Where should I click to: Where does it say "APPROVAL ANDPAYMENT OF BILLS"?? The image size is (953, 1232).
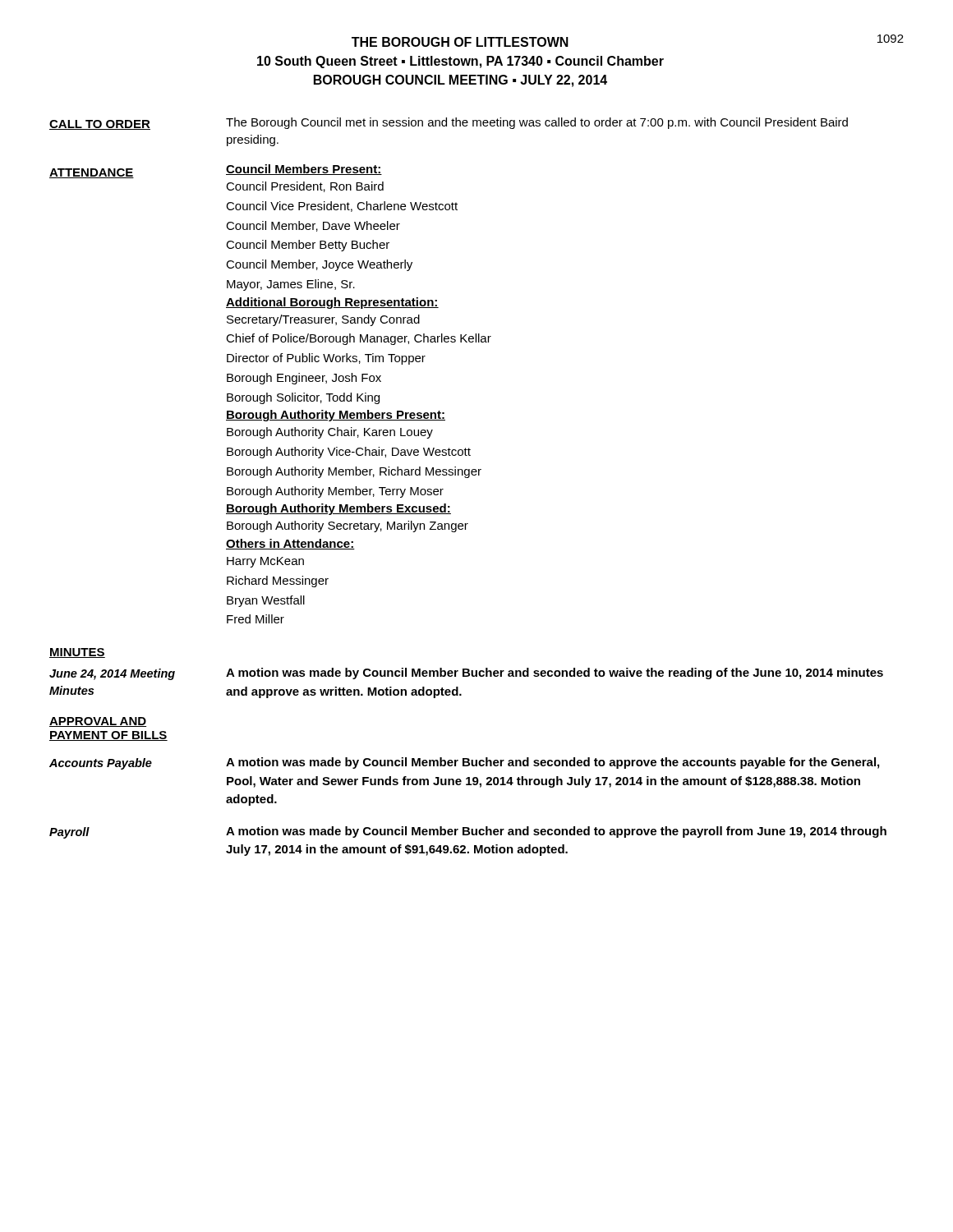[x=108, y=728]
